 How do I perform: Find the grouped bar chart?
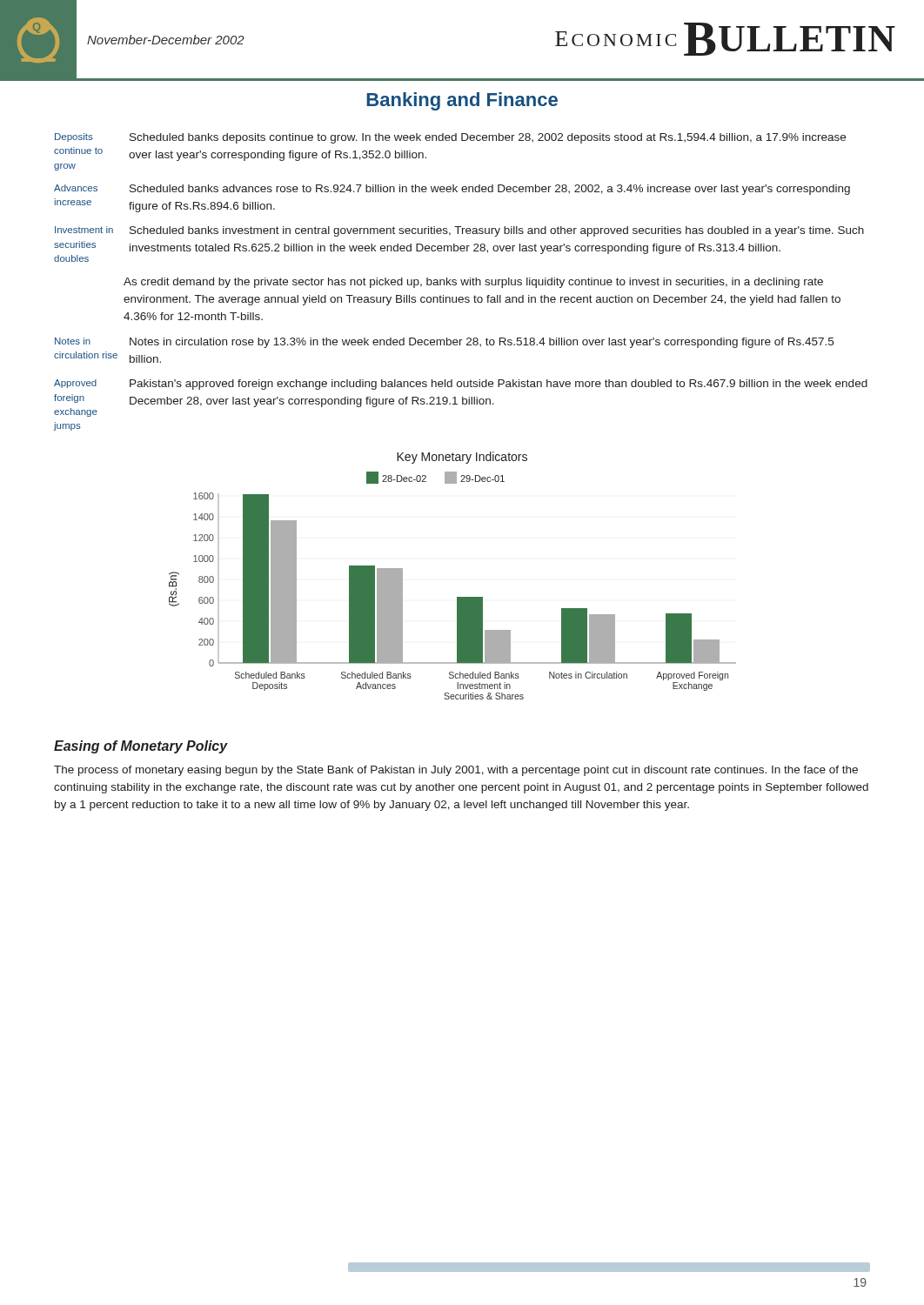coord(462,586)
